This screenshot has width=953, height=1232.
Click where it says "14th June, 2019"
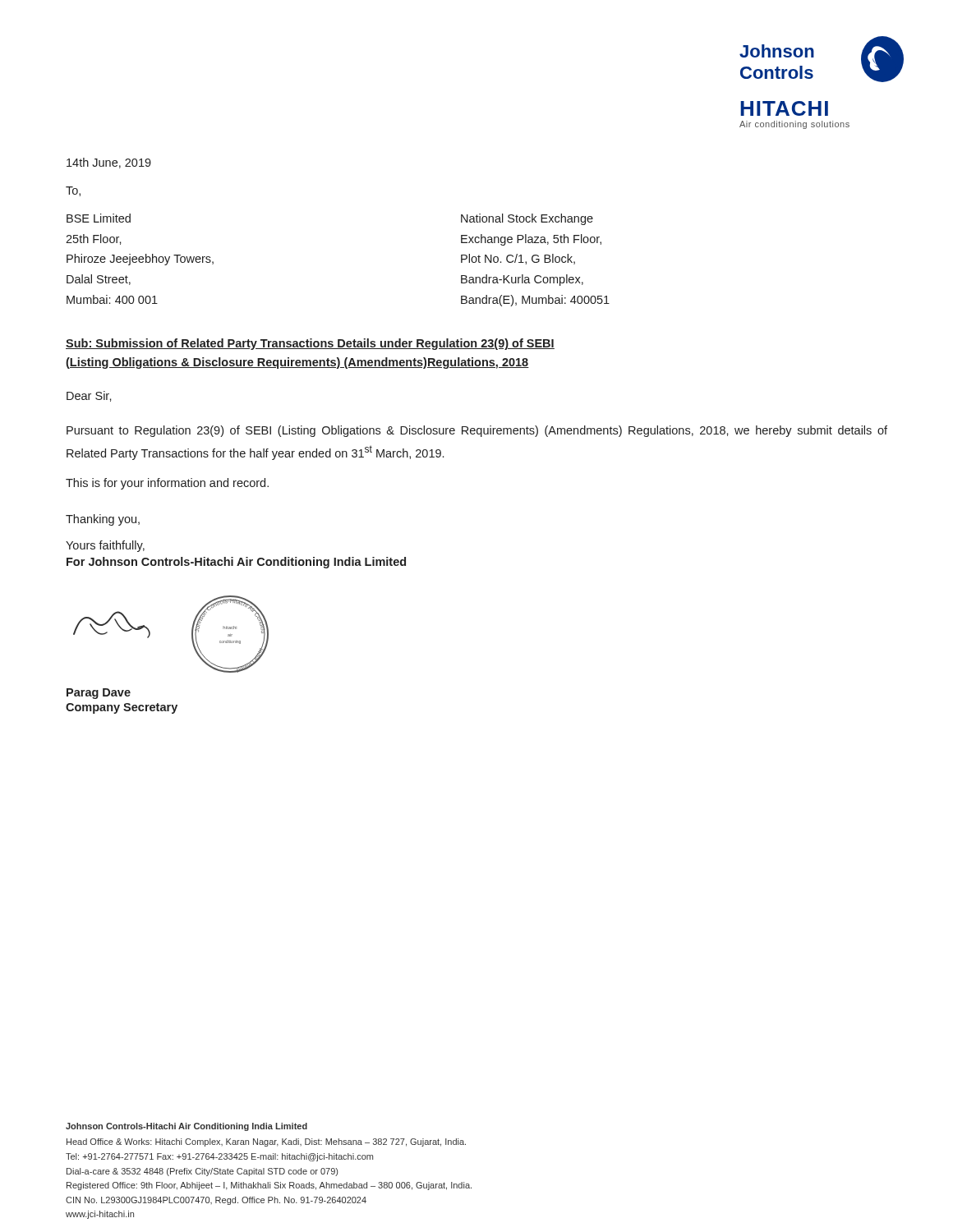[x=108, y=163]
